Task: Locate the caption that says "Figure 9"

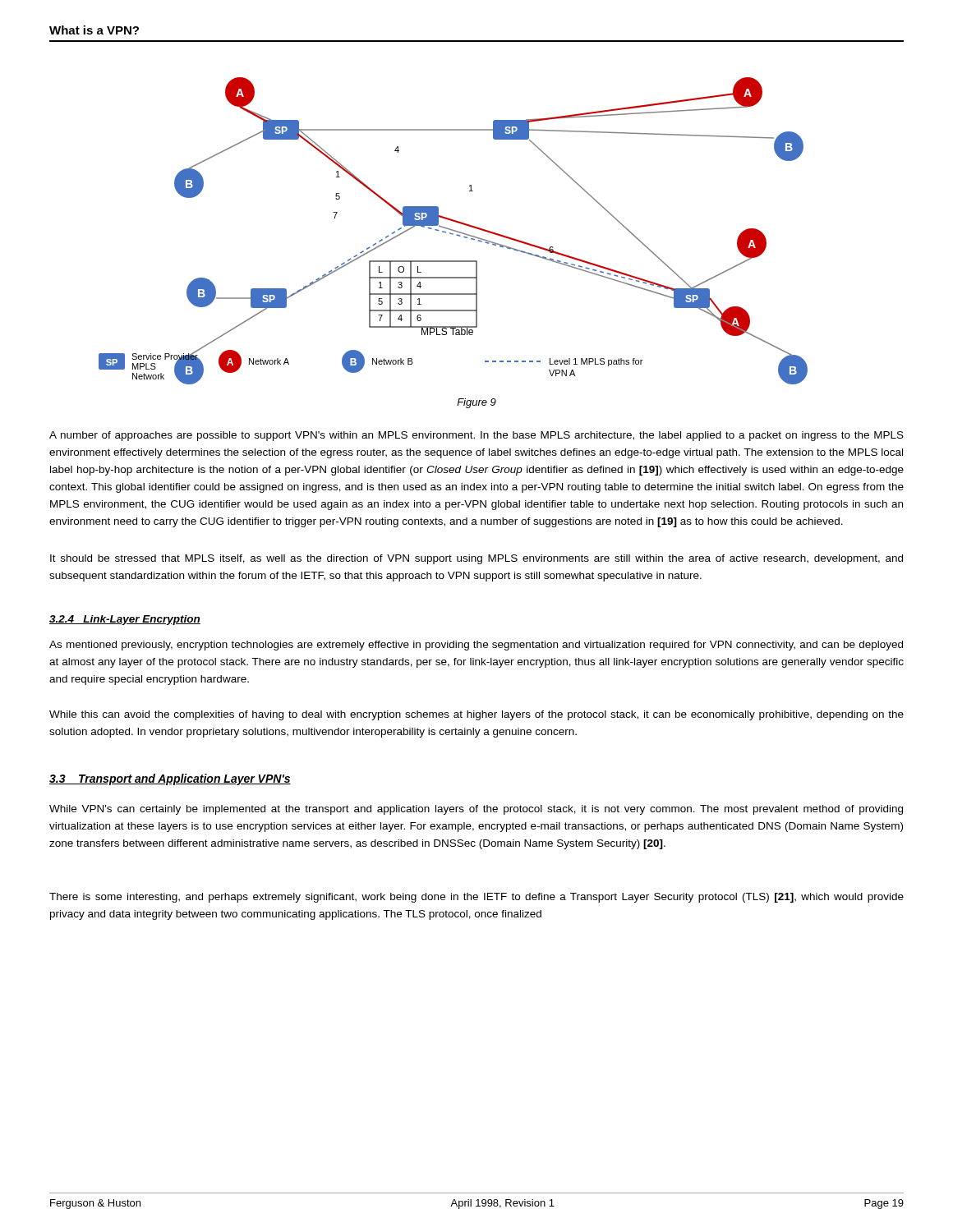Action: (476, 402)
